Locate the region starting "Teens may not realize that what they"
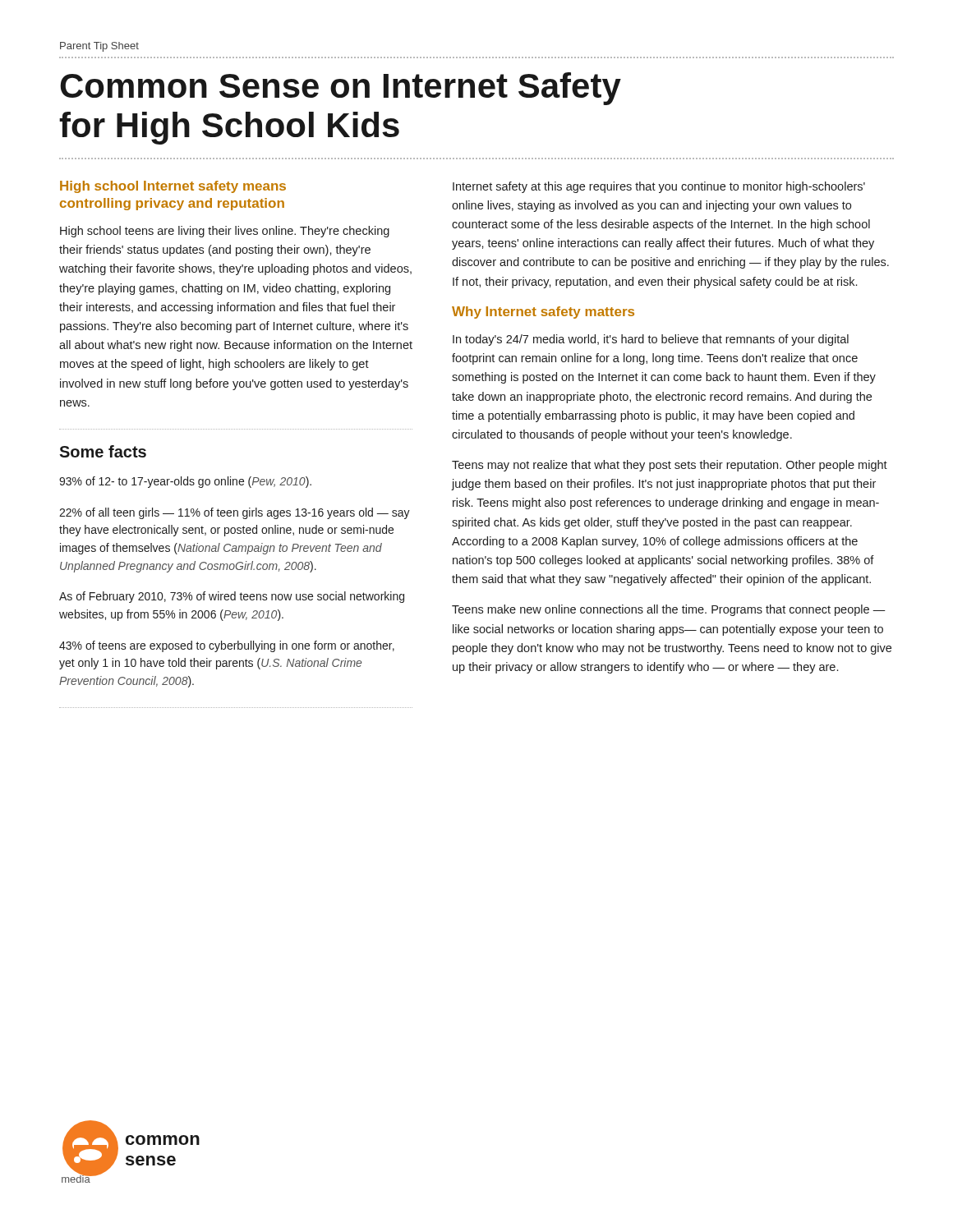Image resolution: width=953 pixels, height=1232 pixels. (669, 522)
